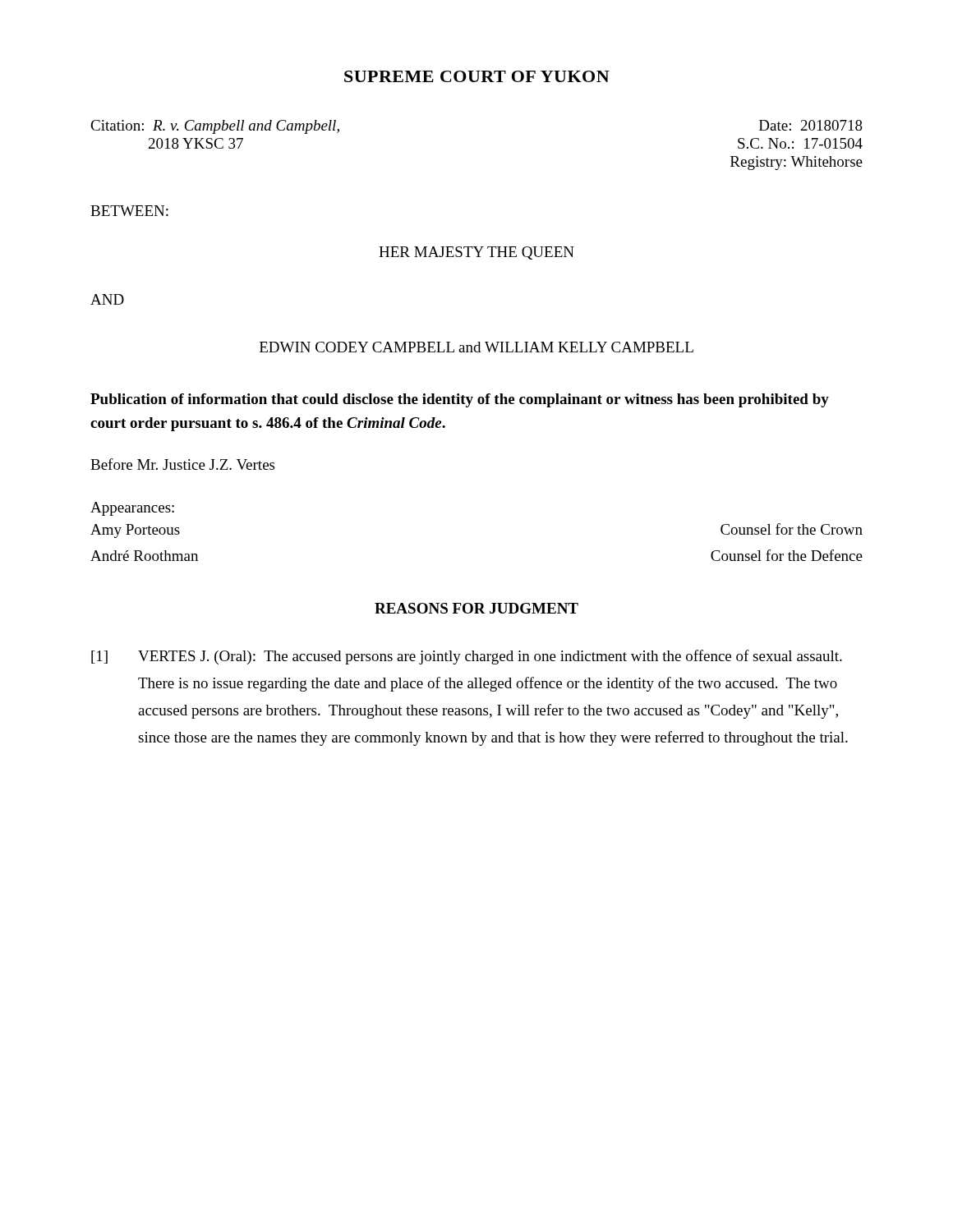The height and width of the screenshot is (1232, 953).
Task: Select the block starting "[1] VERTES J. (Oral): The accused persons"
Action: coord(476,697)
